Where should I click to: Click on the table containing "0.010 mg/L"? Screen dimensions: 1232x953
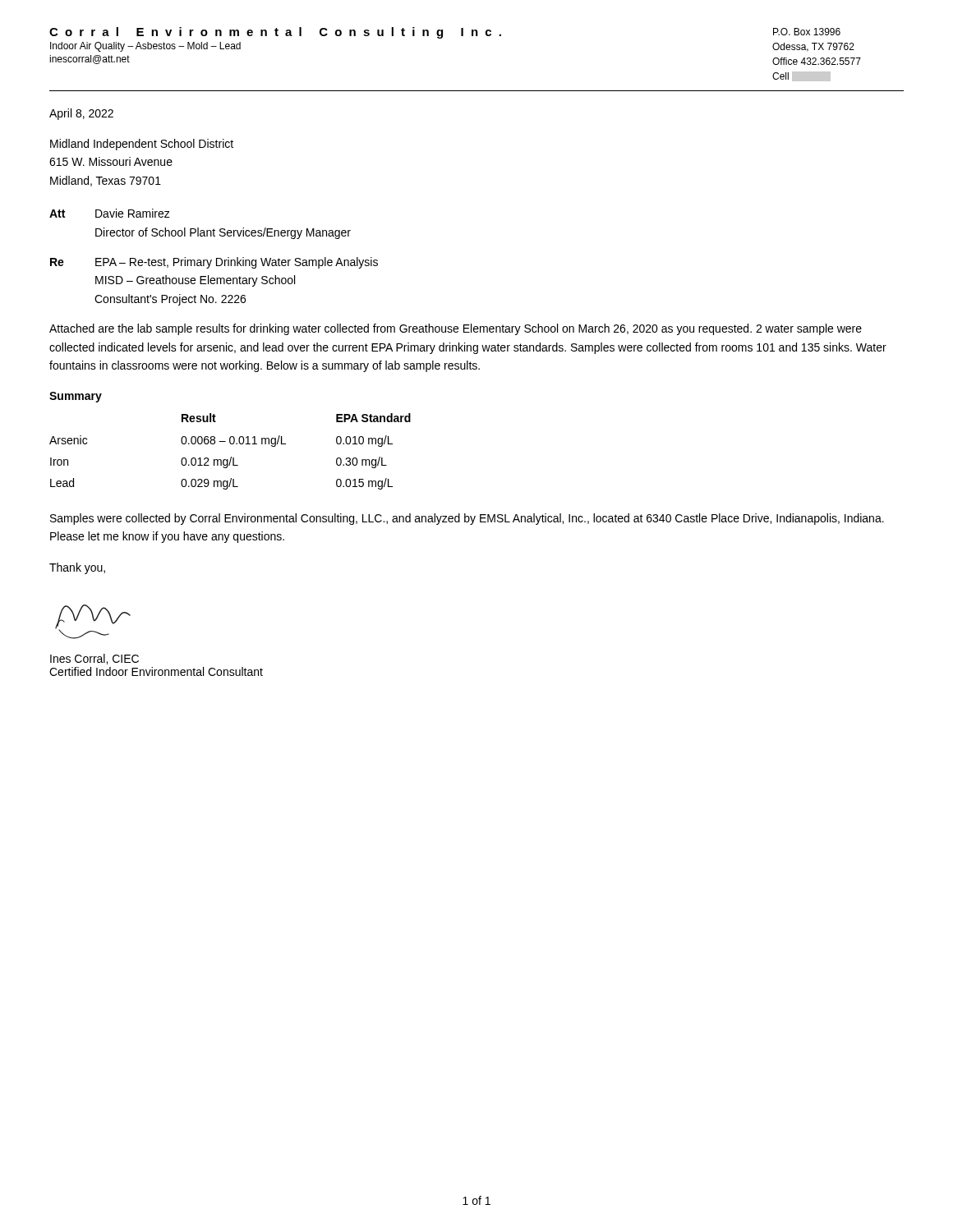(x=476, y=451)
